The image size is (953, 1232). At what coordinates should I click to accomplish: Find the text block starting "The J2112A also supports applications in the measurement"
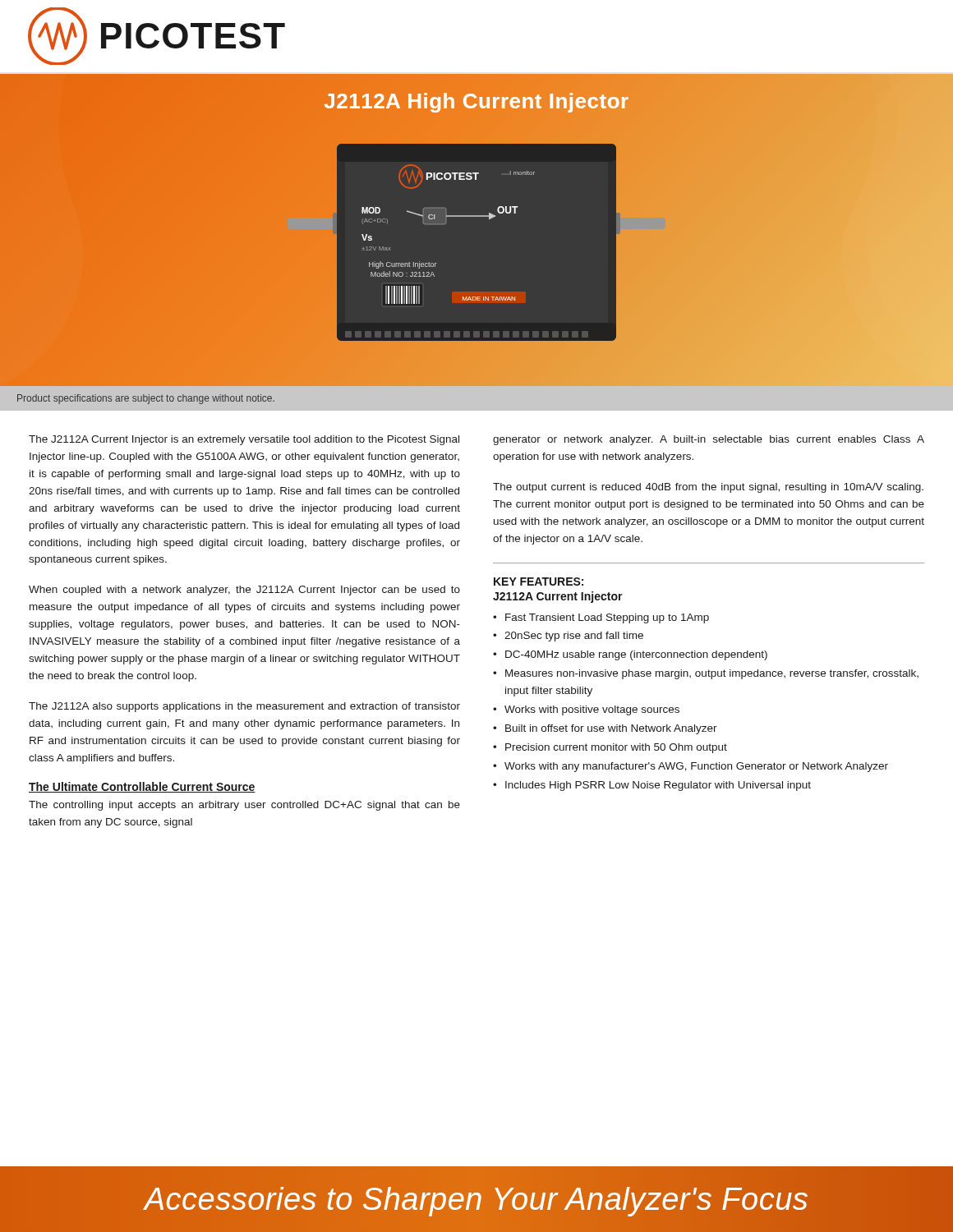tap(244, 732)
